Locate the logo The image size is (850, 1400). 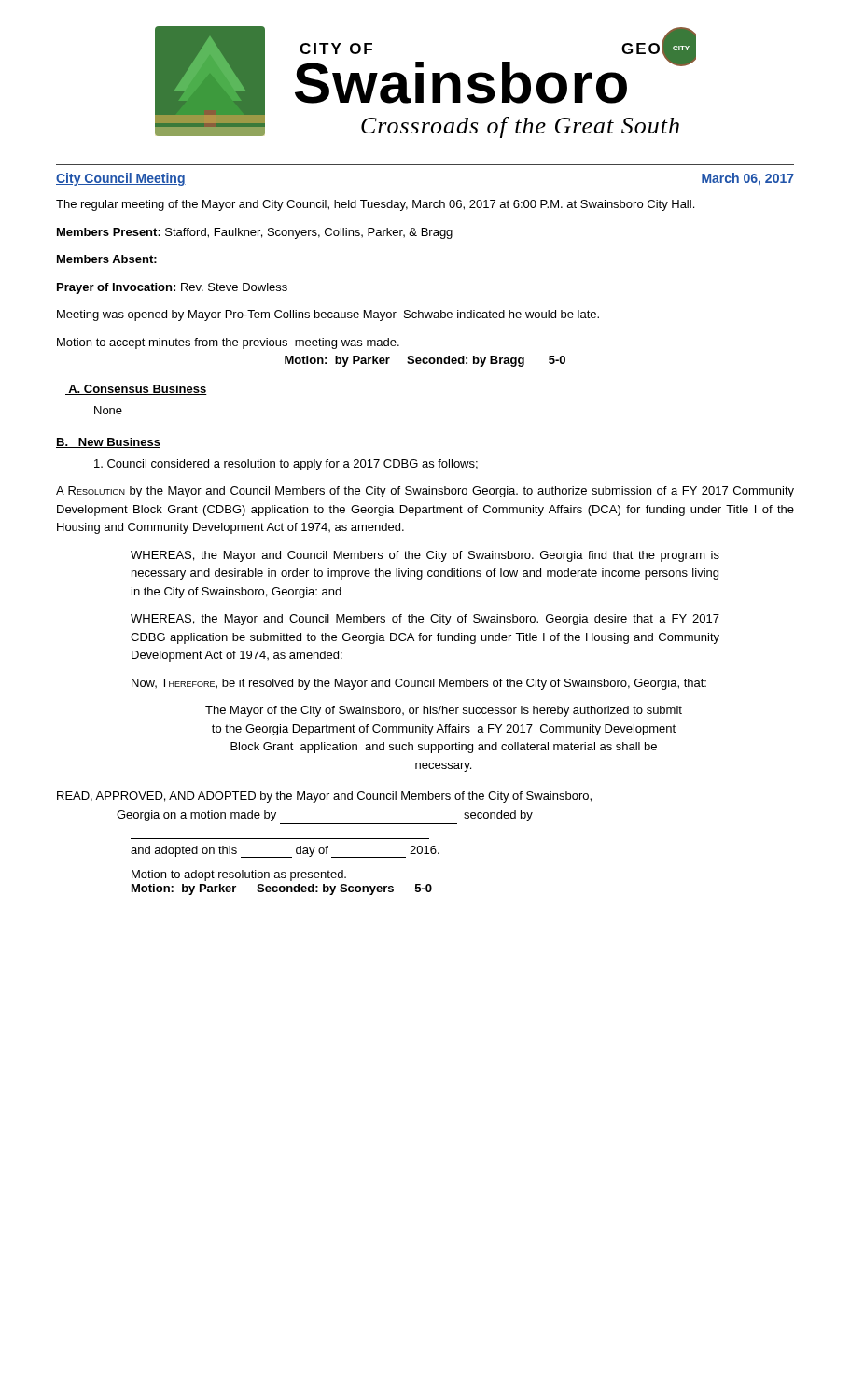[425, 83]
